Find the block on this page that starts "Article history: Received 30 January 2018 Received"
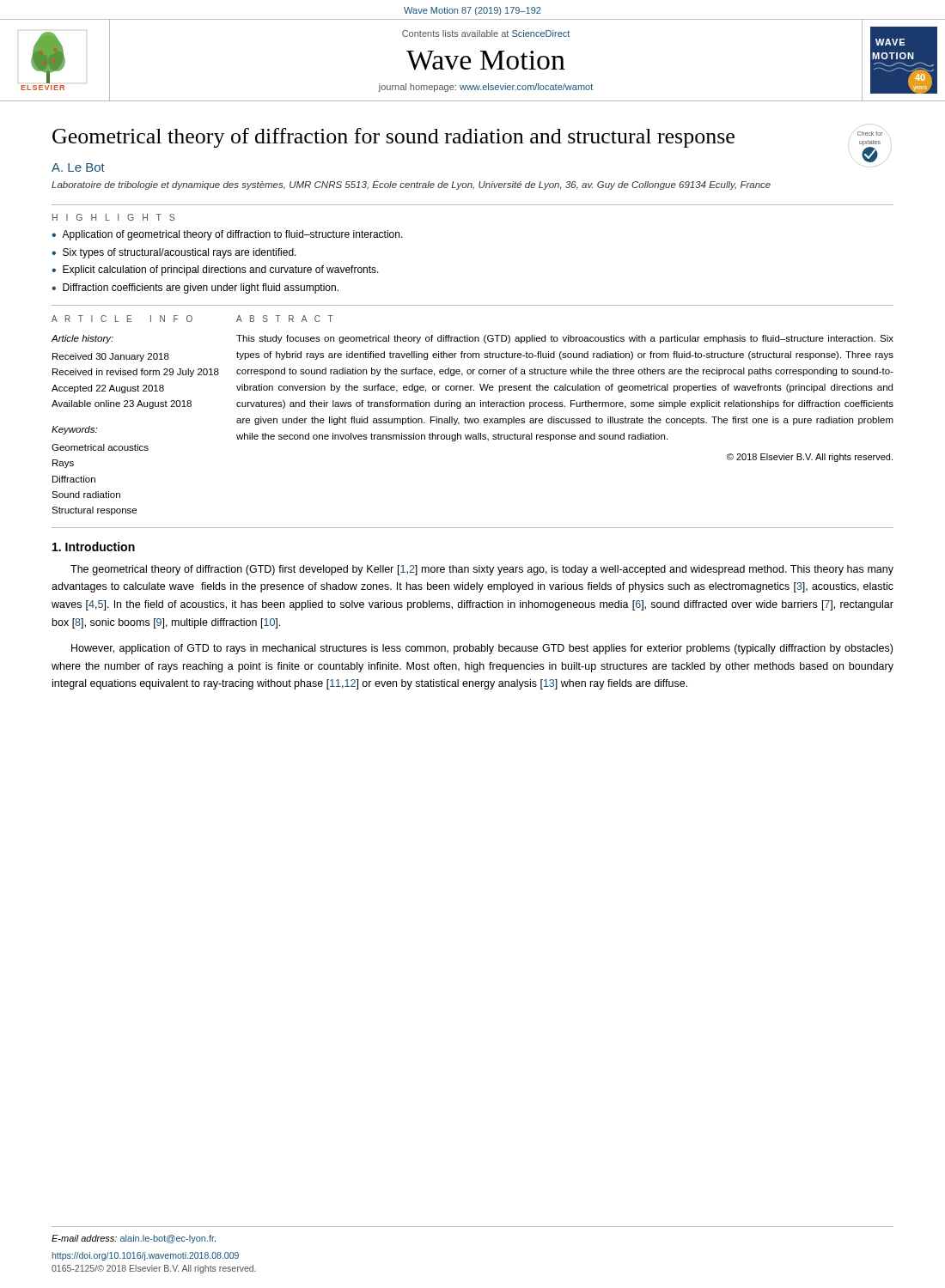Viewport: 945px width, 1288px height. pyautogui.click(x=135, y=371)
